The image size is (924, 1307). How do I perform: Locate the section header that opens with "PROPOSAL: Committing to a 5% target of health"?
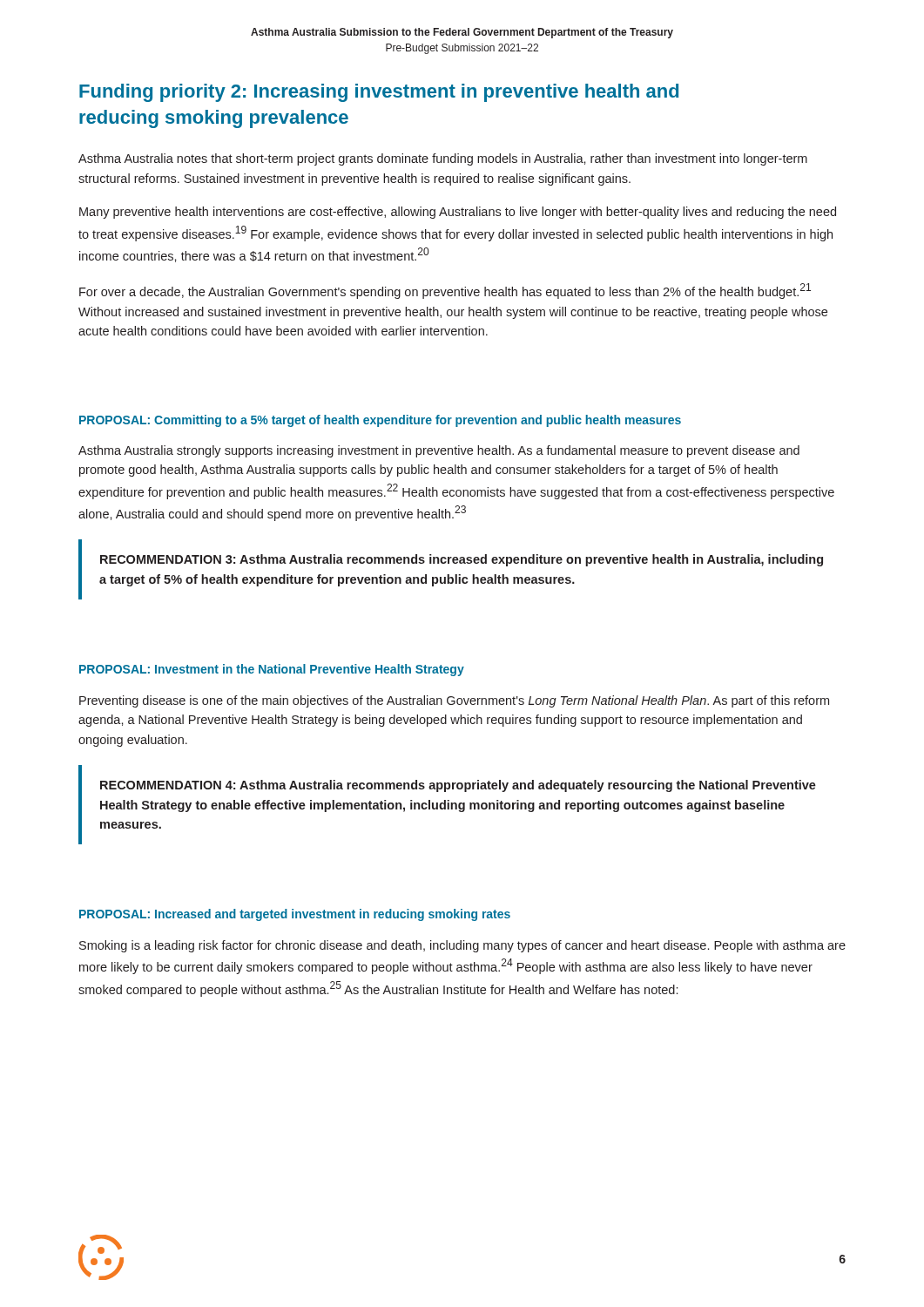point(380,420)
